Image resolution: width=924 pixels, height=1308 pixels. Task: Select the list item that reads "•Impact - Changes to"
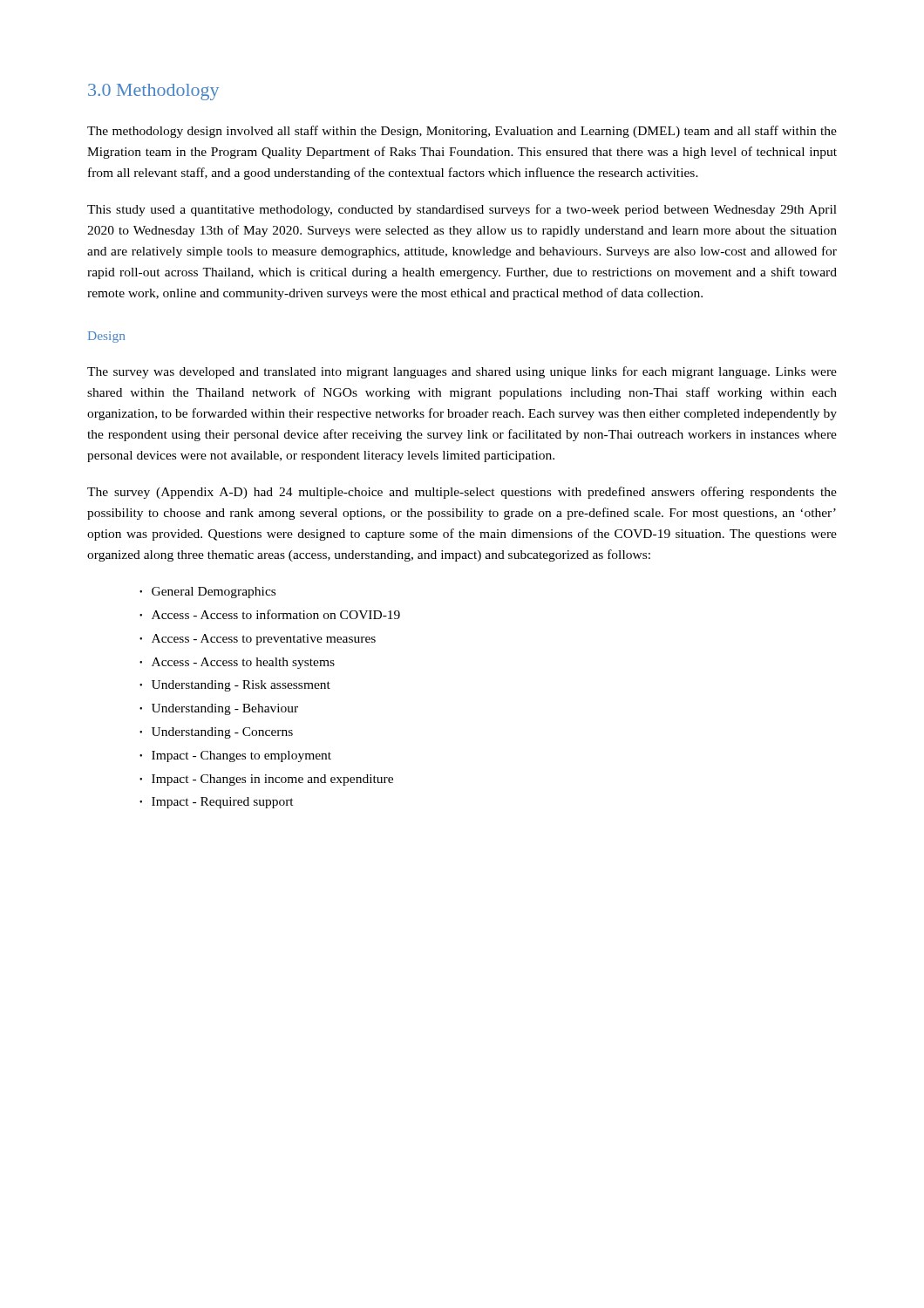(x=235, y=755)
